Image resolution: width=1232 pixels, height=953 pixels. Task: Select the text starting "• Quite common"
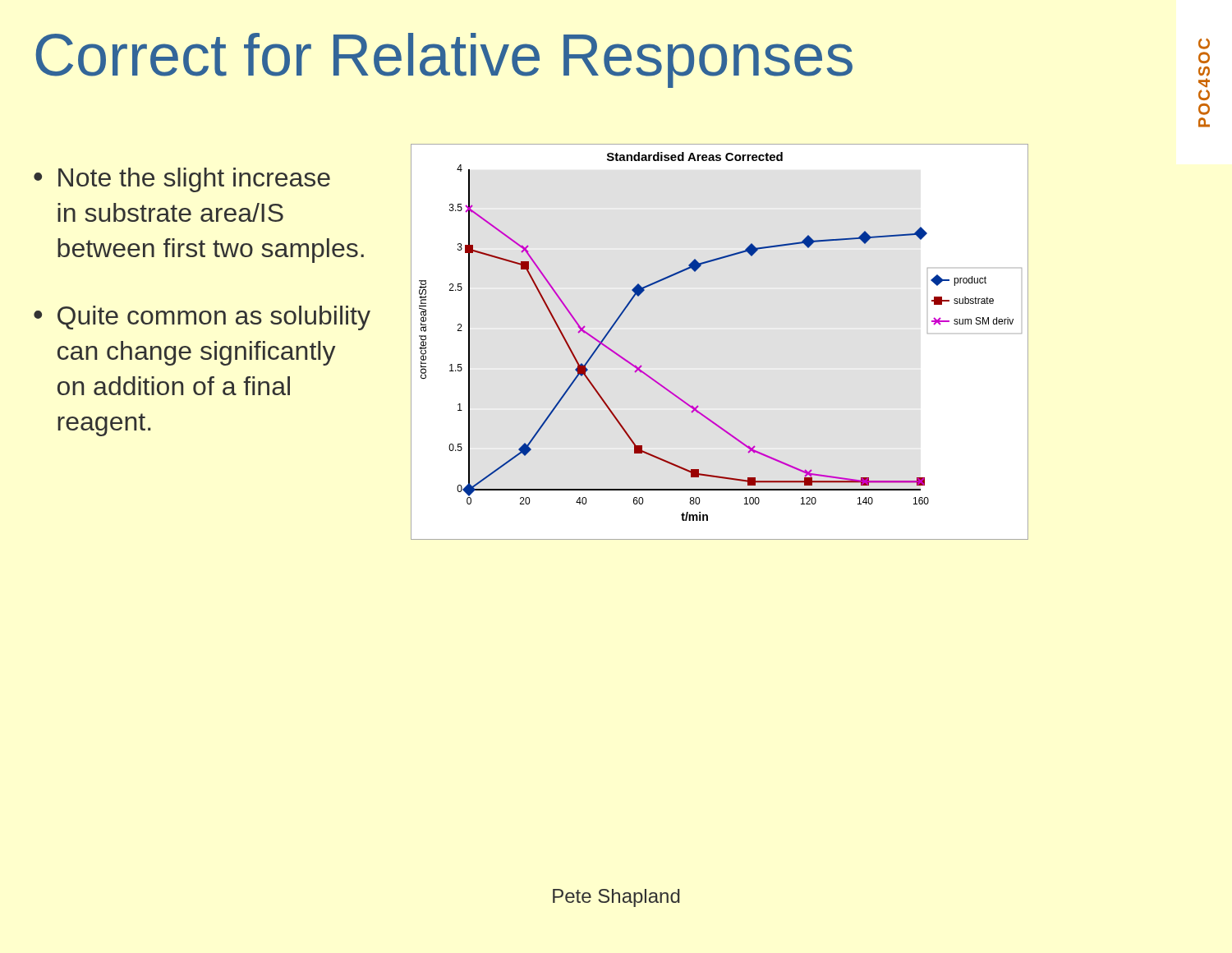(x=205, y=369)
